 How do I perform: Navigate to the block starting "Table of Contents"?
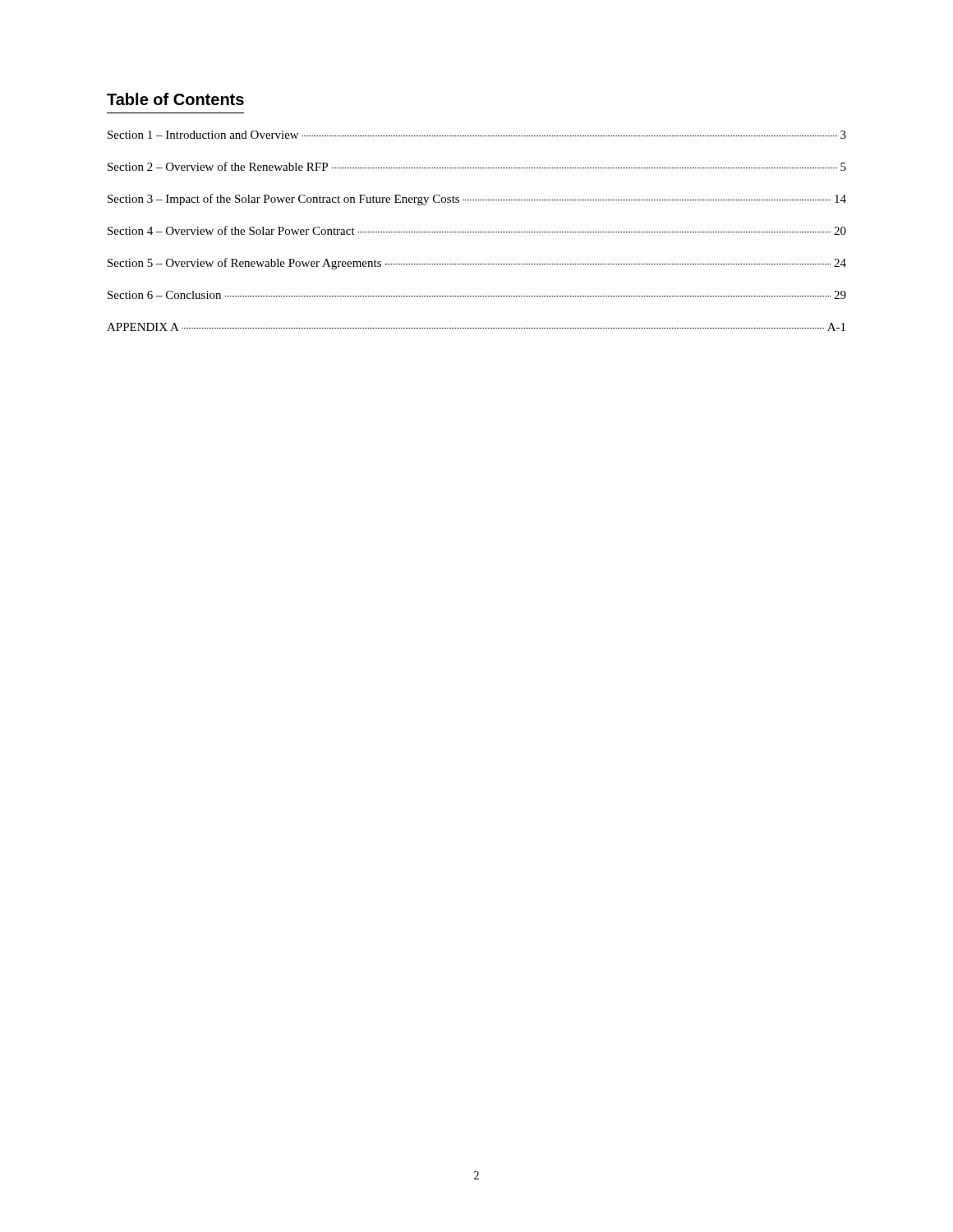[176, 102]
